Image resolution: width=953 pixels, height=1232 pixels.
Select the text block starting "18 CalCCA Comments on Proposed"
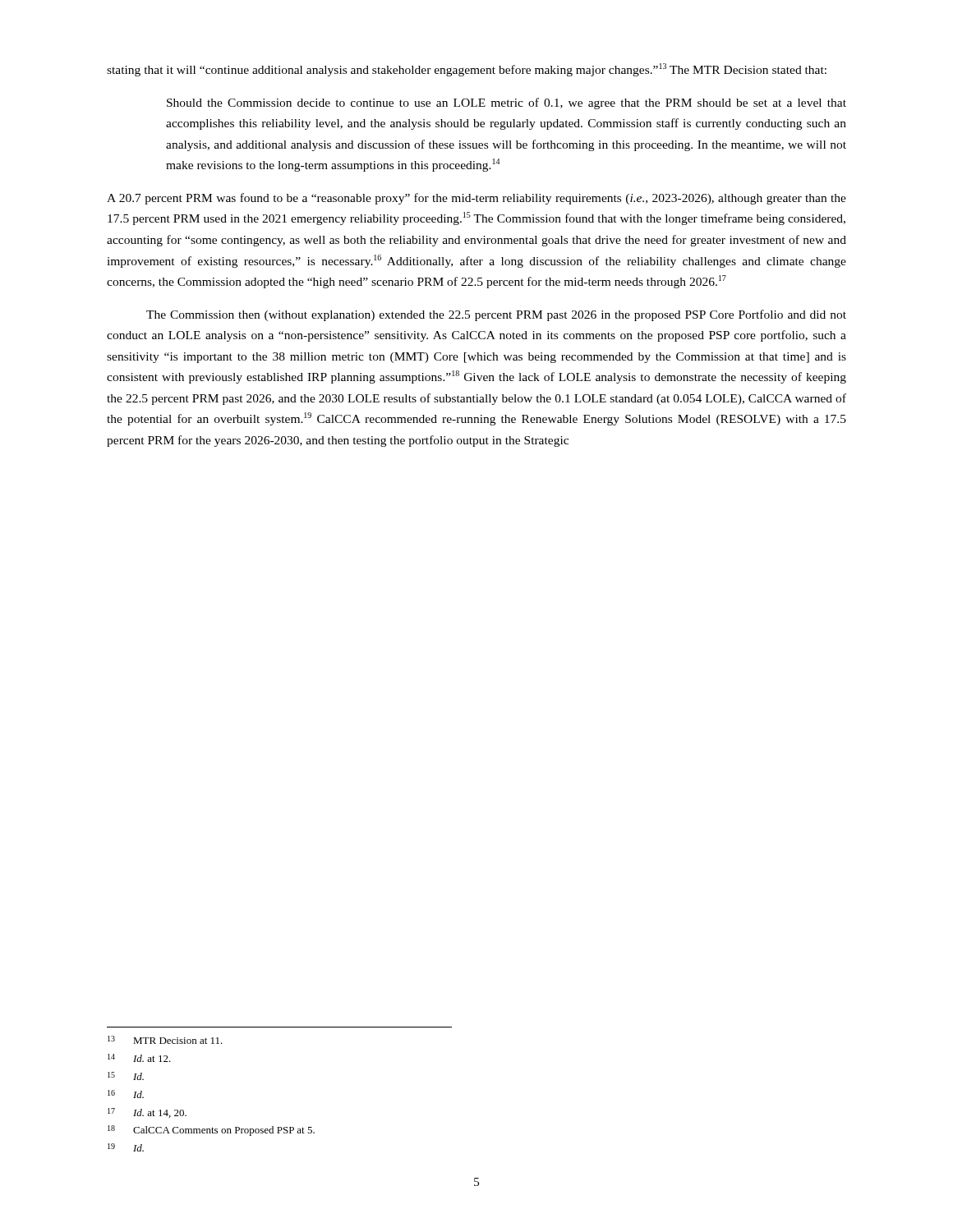coord(211,1131)
